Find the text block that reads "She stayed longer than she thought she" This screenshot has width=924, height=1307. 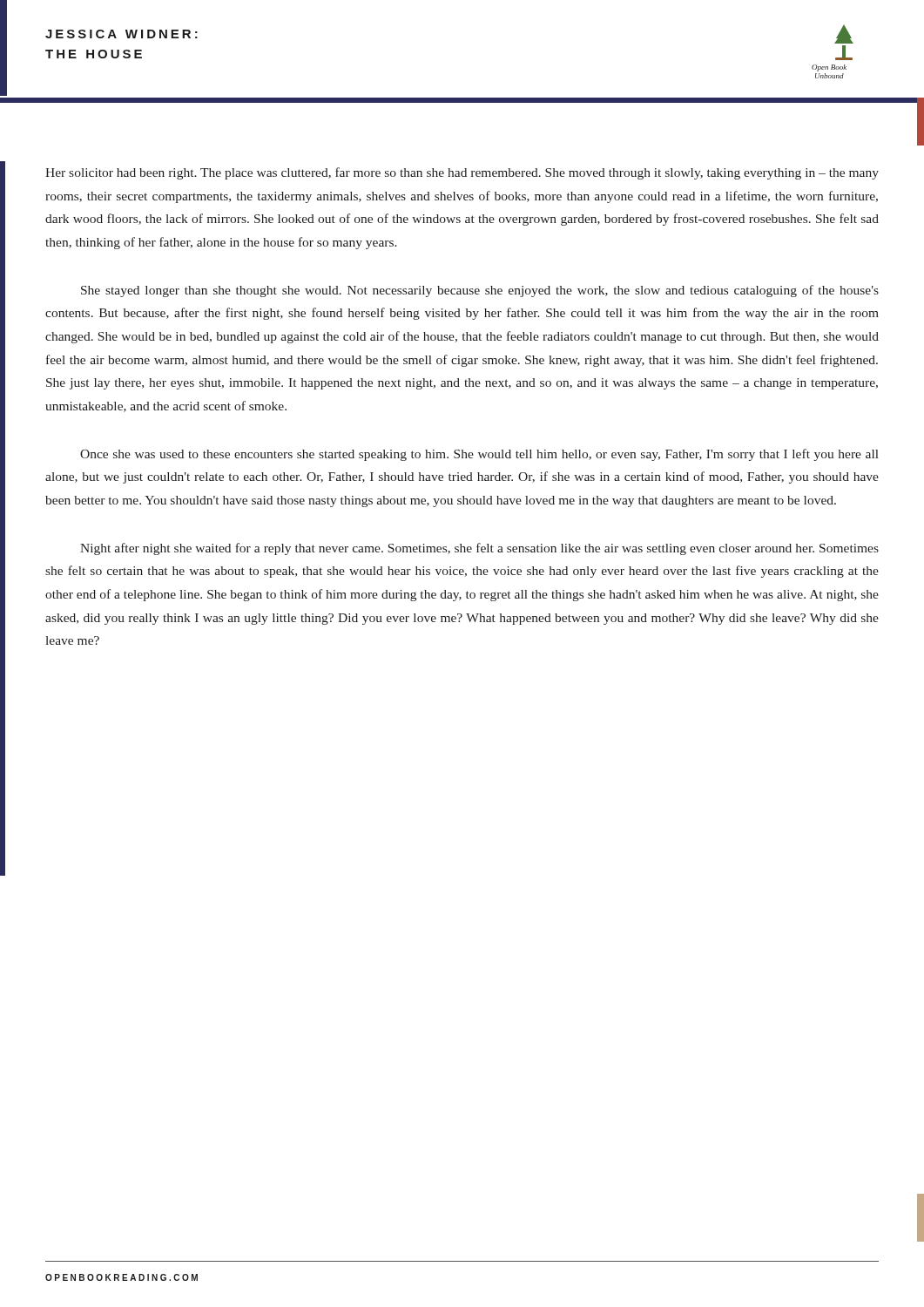462,347
